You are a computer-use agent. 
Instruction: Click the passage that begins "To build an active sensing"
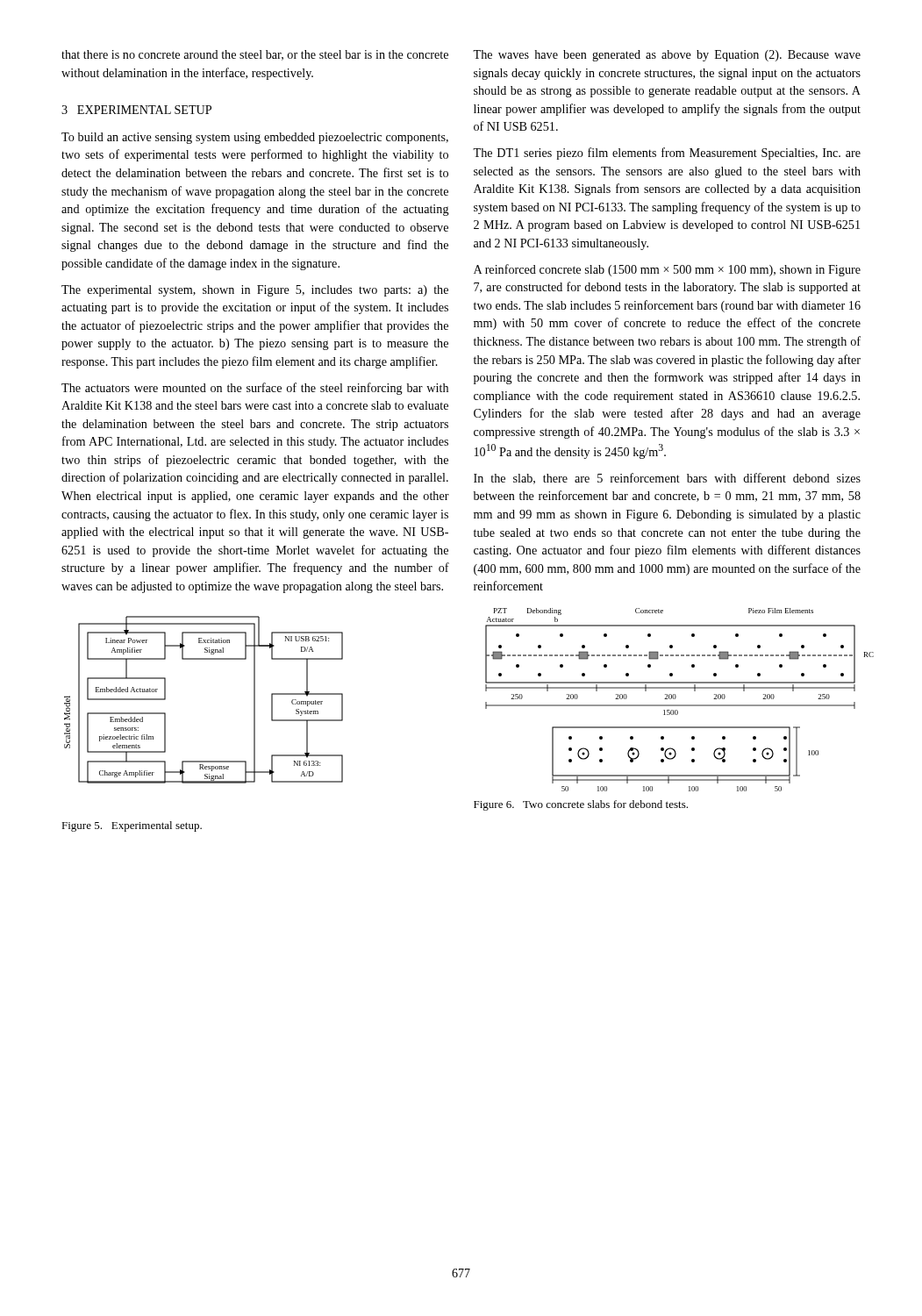point(255,362)
